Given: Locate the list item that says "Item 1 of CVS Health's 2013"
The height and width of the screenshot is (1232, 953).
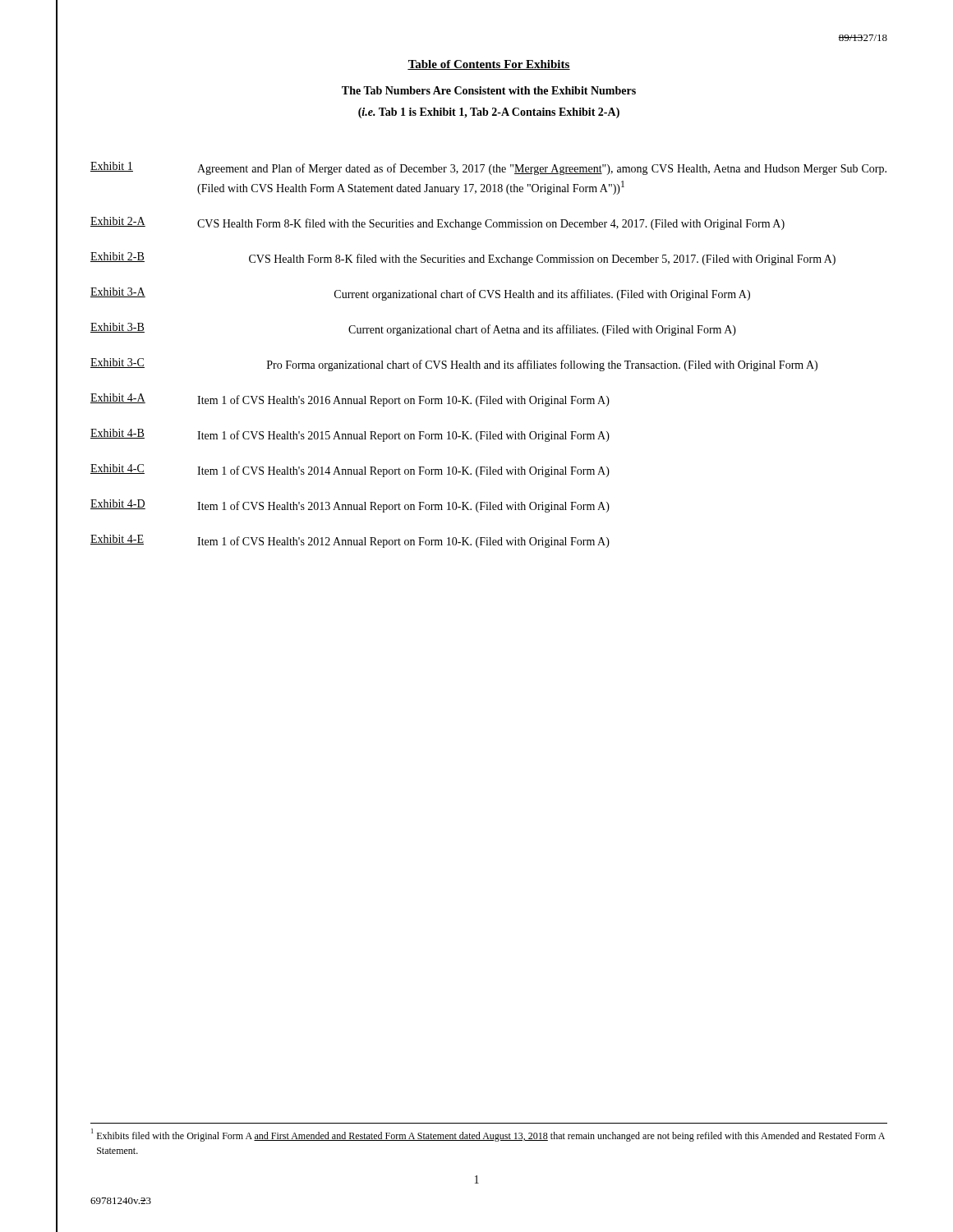Looking at the screenshot, I should (x=403, y=506).
